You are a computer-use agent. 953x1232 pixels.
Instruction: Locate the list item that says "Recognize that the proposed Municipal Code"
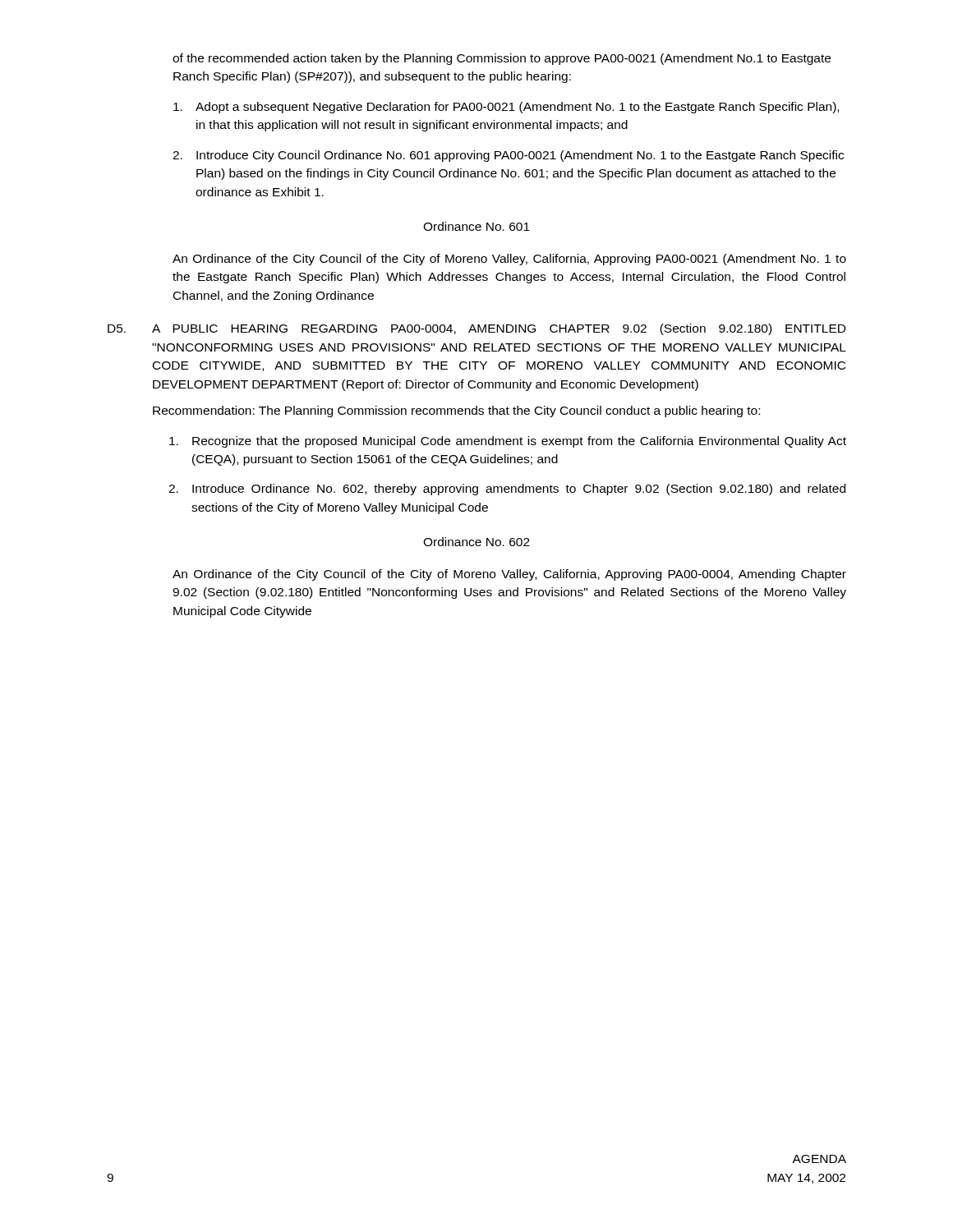point(507,450)
